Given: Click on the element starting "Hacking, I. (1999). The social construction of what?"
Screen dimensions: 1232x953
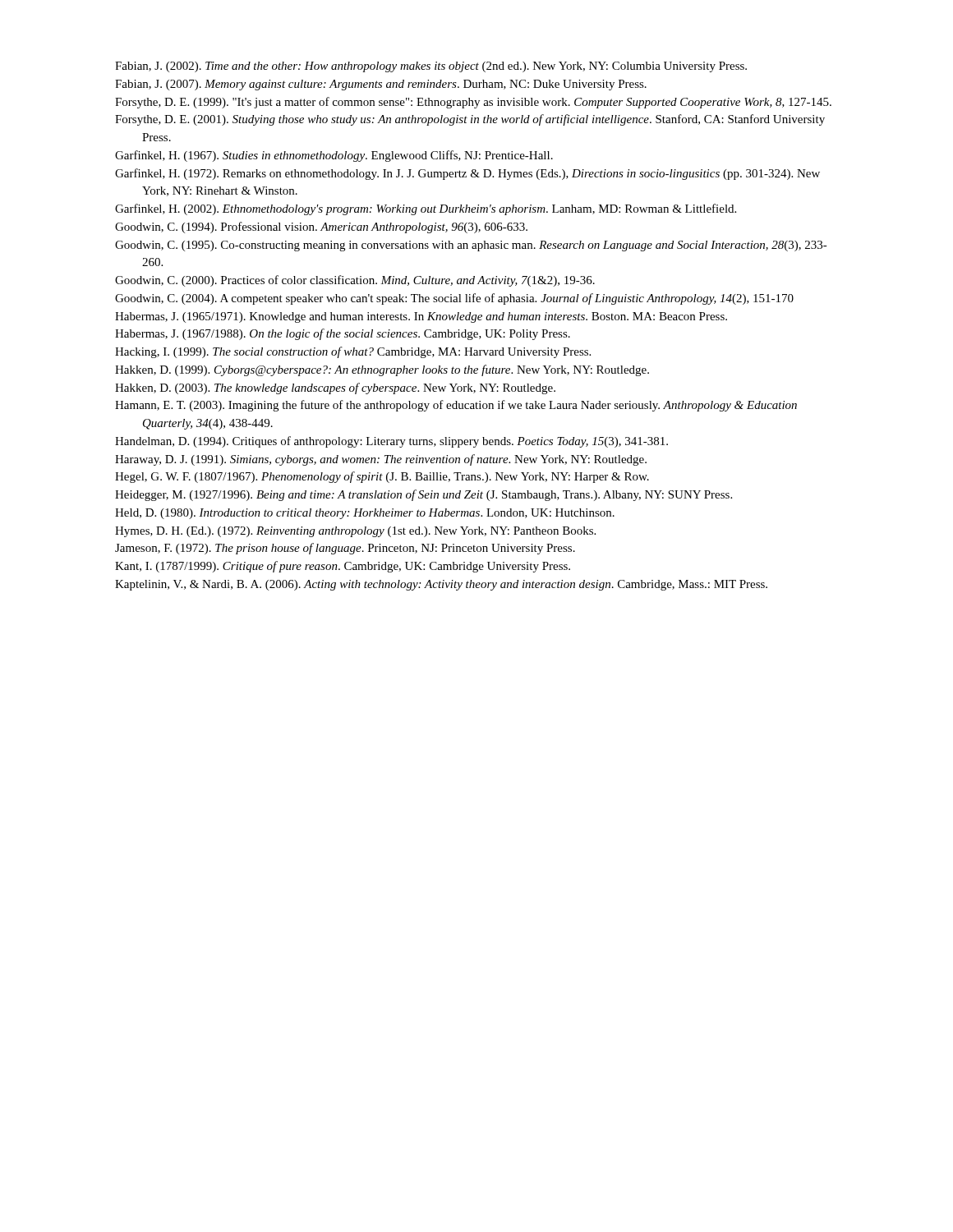Looking at the screenshot, I should click(353, 352).
